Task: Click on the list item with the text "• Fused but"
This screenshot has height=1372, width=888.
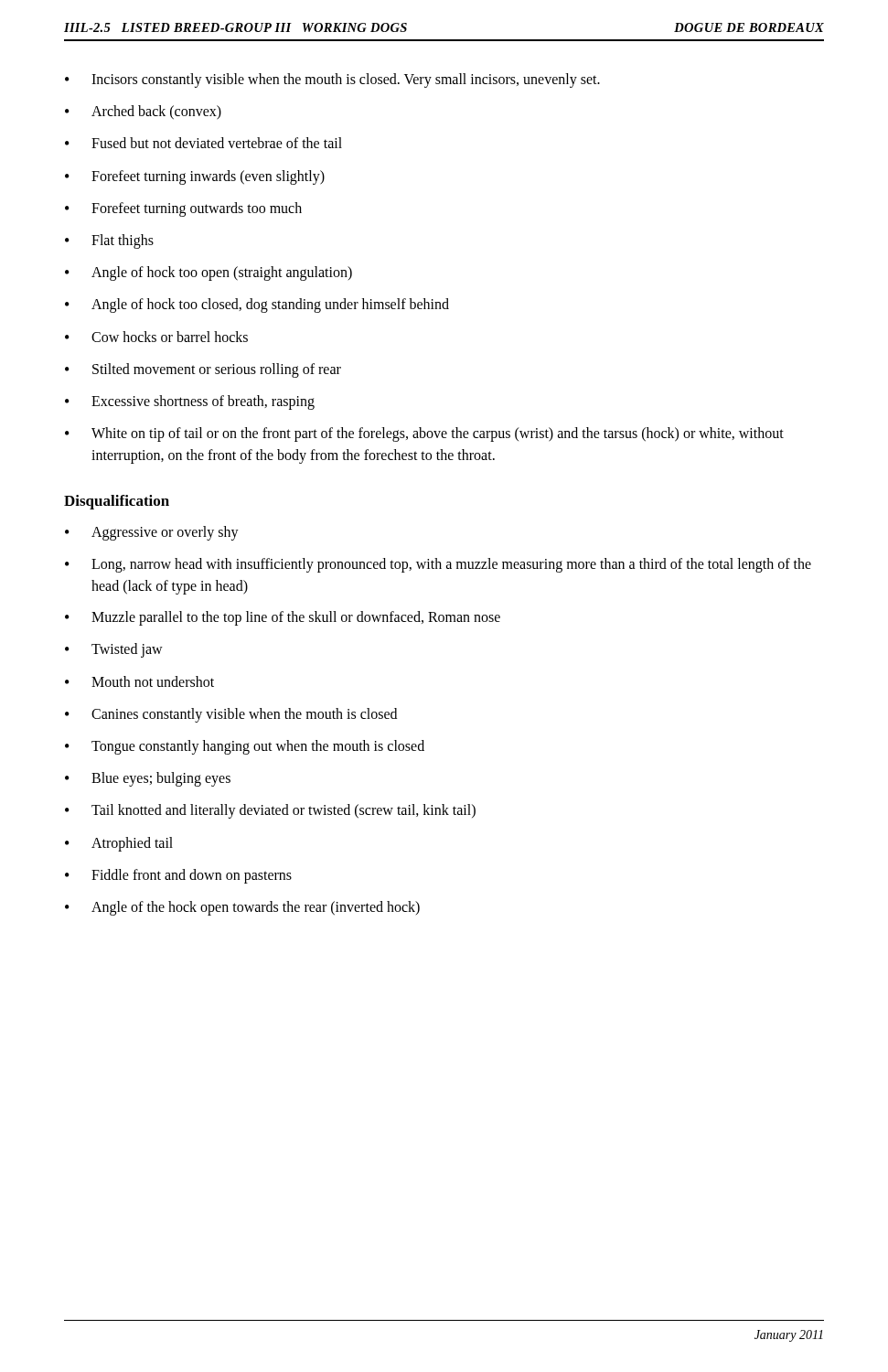Action: click(203, 143)
